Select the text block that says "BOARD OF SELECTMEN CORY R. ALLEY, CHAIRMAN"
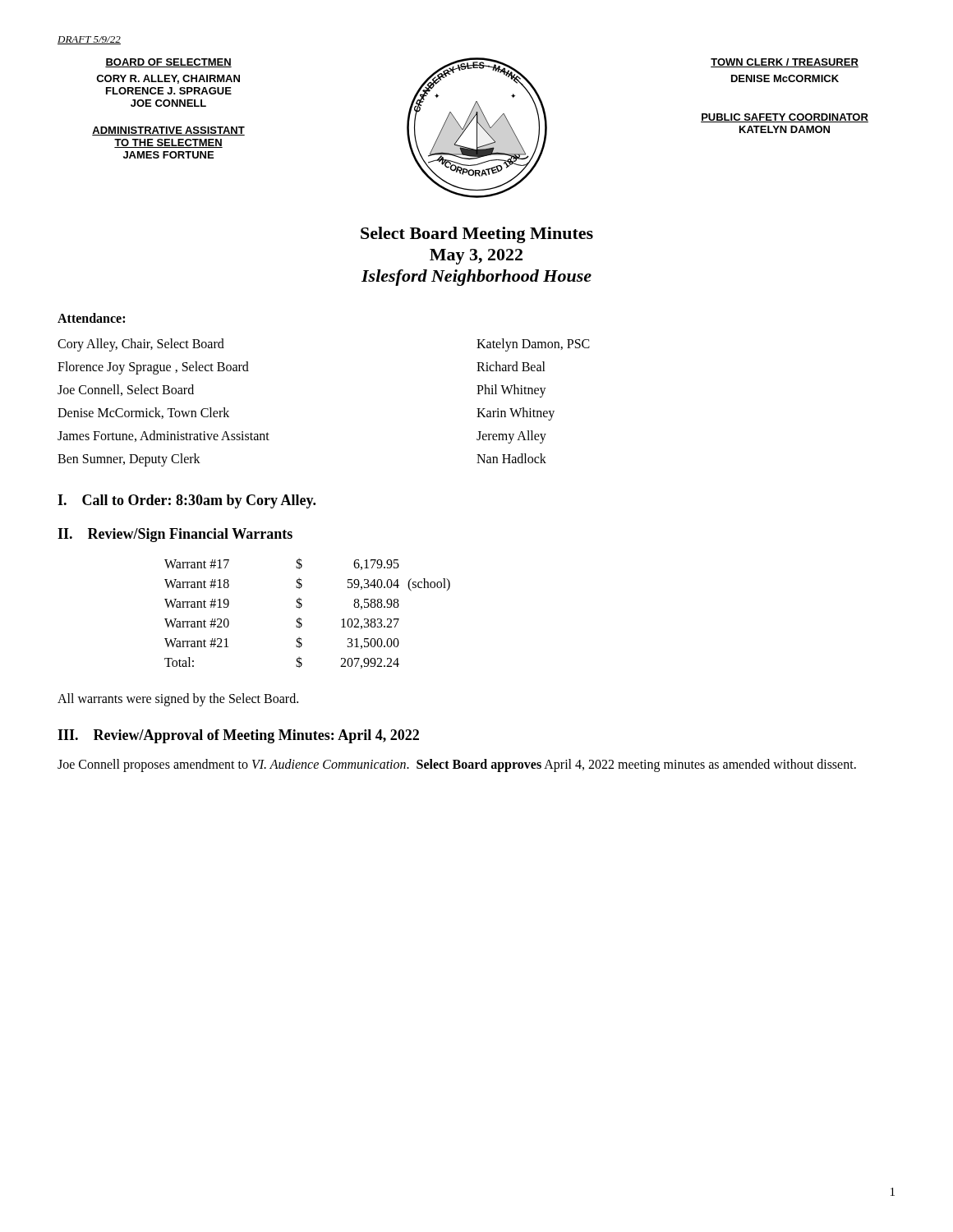The height and width of the screenshot is (1232, 953). 168,108
